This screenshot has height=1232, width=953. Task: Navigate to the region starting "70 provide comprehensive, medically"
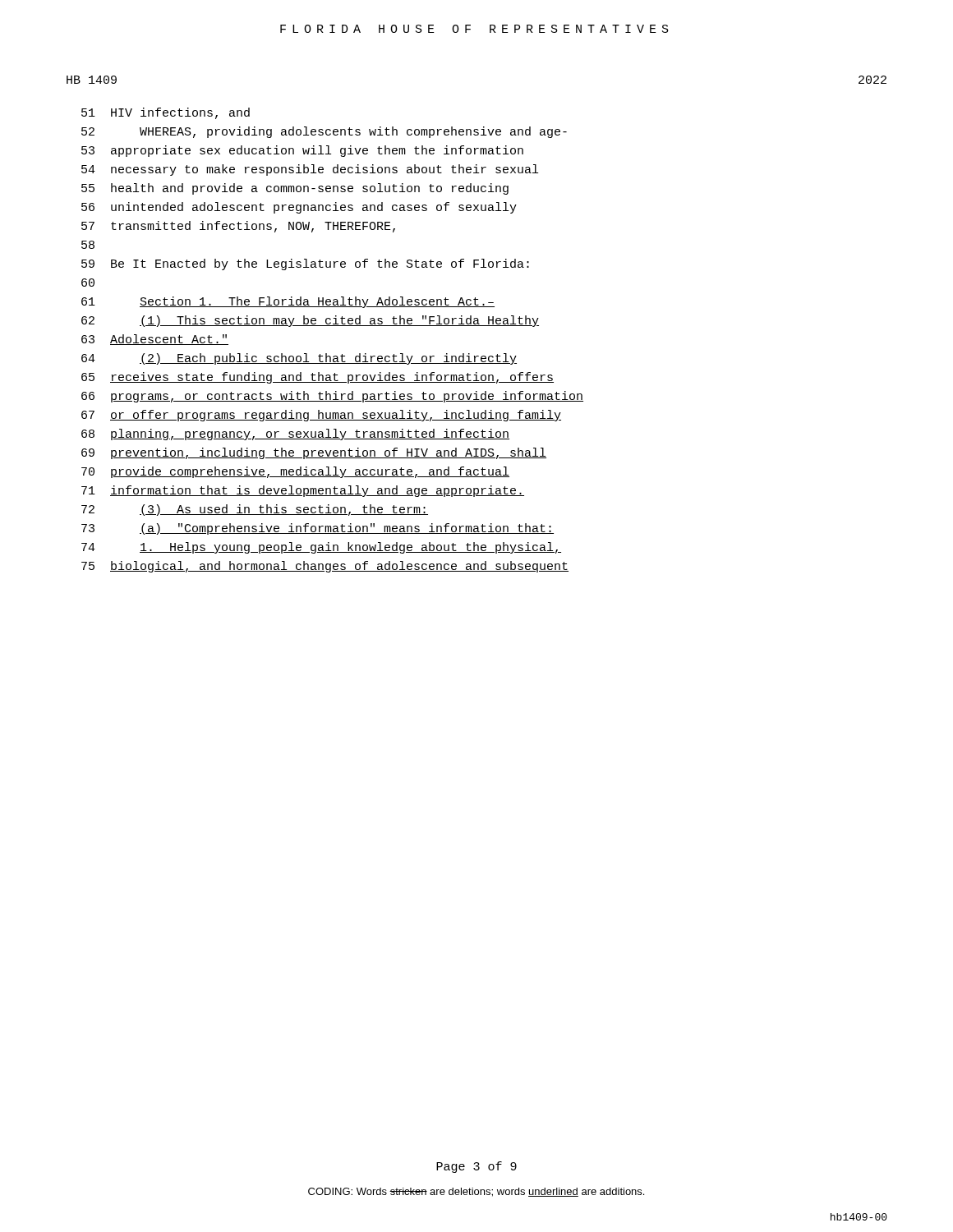click(x=288, y=473)
